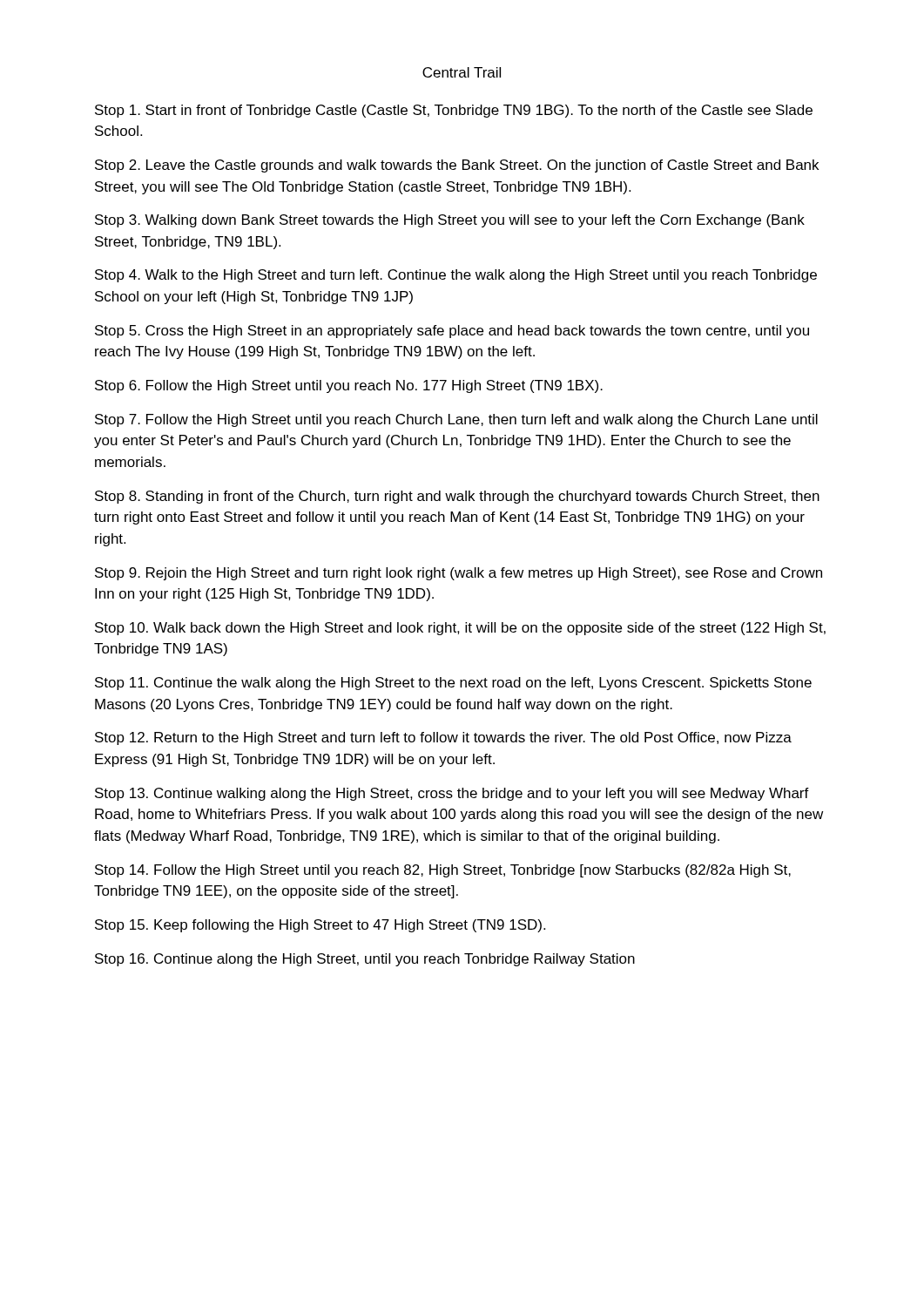Navigate to the element starting "Stop 4. Walk"

click(x=456, y=286)
